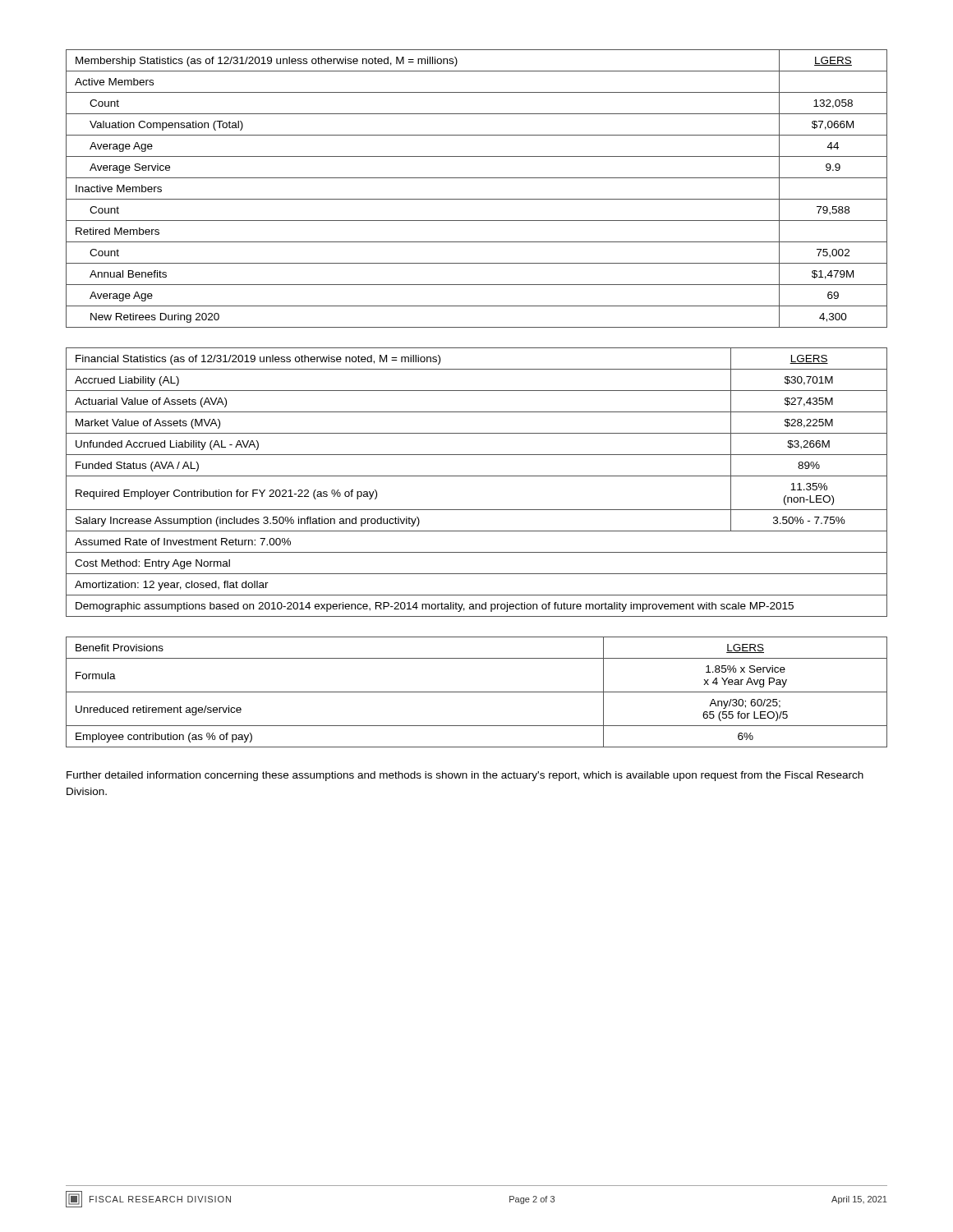953x1232 pixels.
Task: Select the table that reads "Unreduced retirement age/service"
Action: (476, 692)
